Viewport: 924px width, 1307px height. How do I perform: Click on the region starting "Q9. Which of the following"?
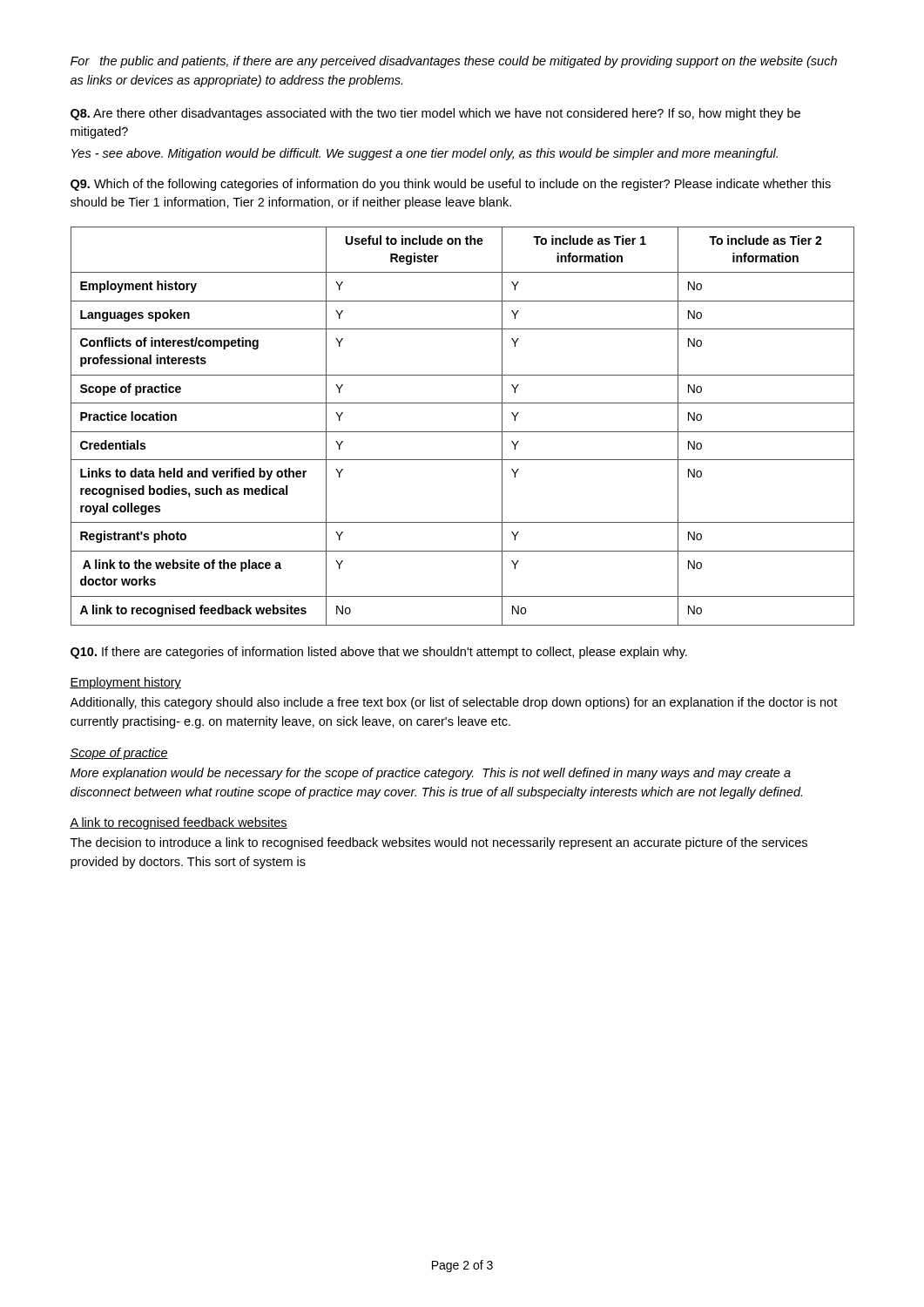click(x=451, y=193)
